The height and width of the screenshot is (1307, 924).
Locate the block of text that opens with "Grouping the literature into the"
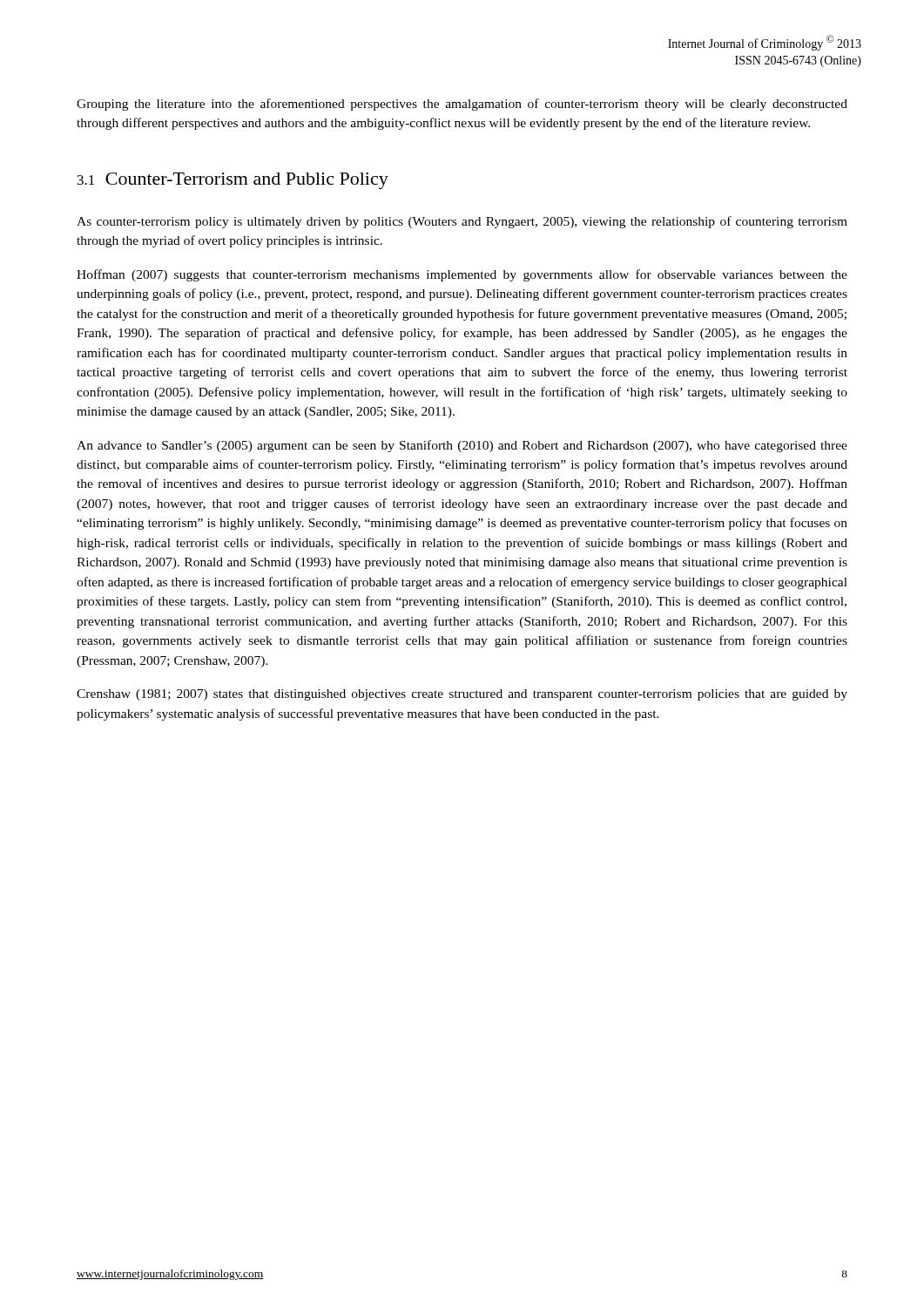(462, 114)
